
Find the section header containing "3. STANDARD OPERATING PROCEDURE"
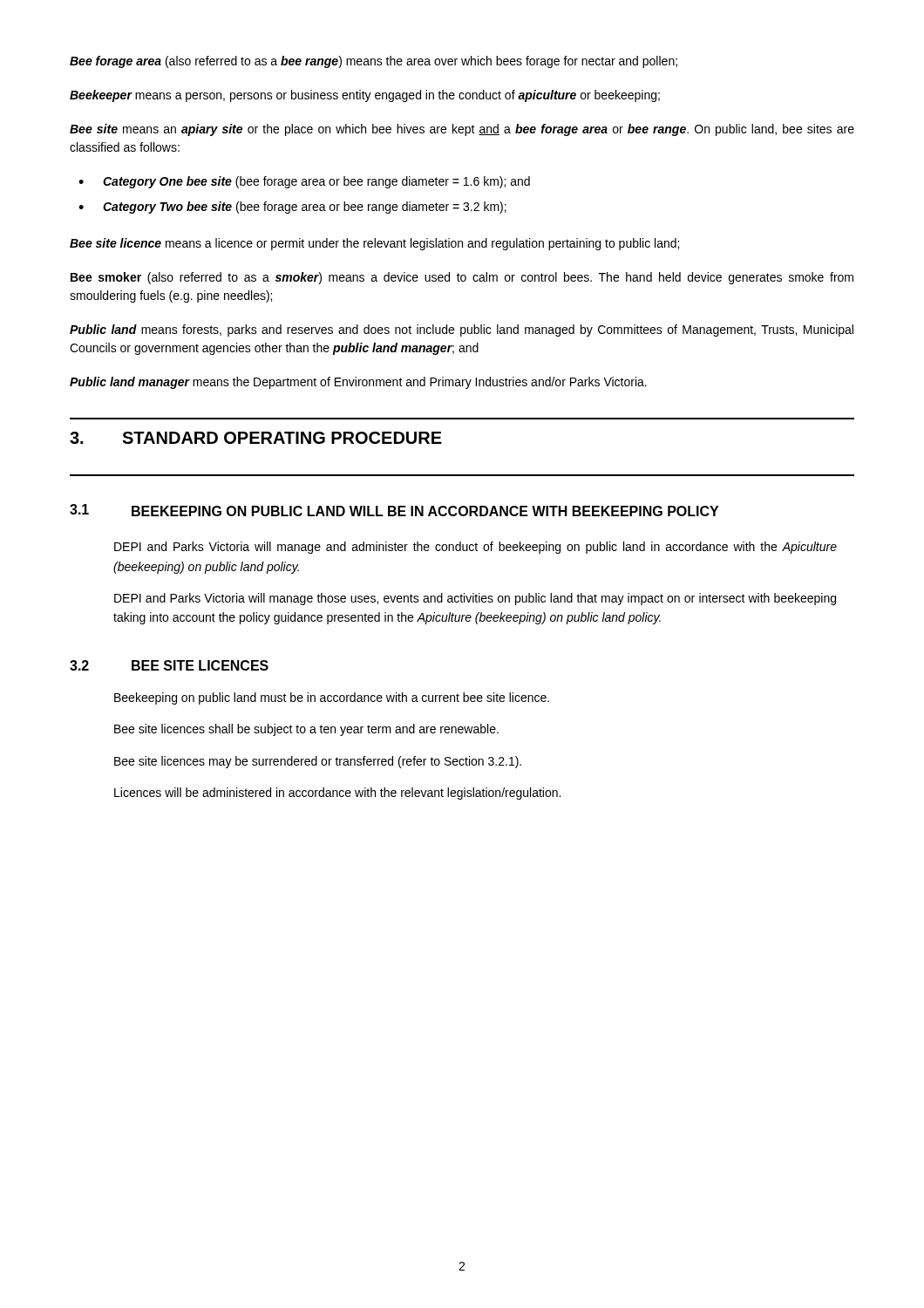256,438
